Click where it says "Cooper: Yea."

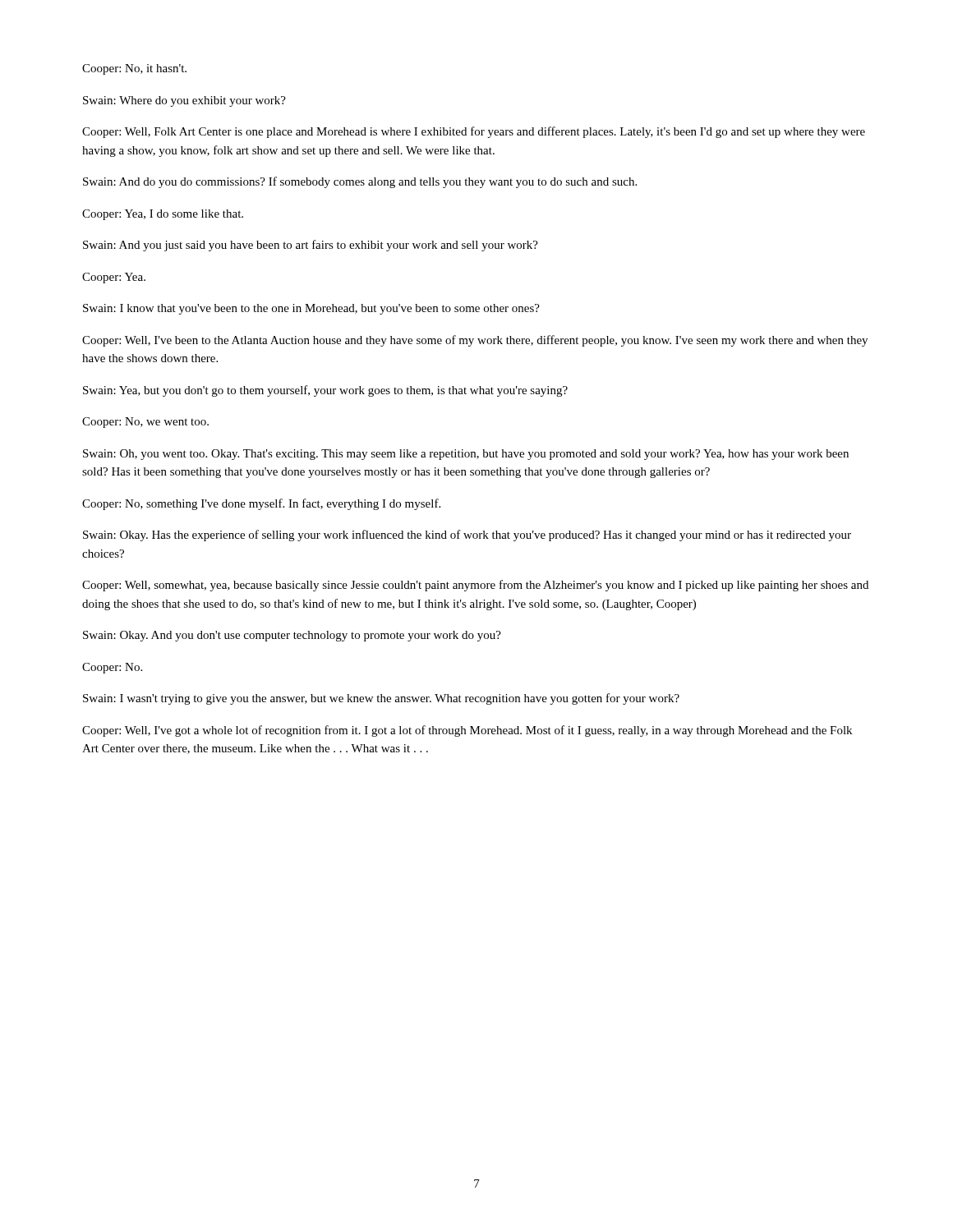[x=114, y=276]
